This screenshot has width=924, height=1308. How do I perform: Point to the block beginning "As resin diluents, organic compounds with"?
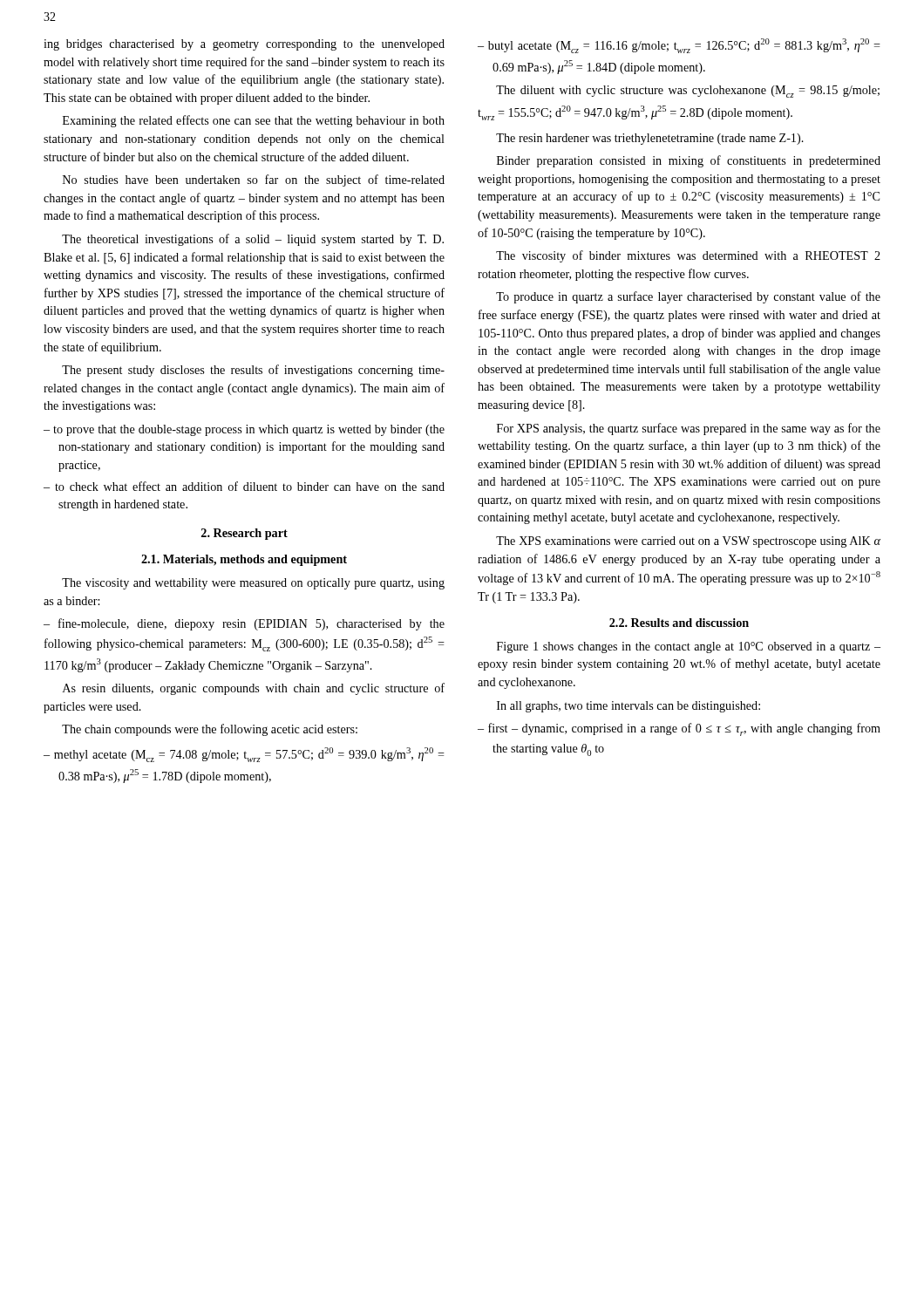coord(244,697)
